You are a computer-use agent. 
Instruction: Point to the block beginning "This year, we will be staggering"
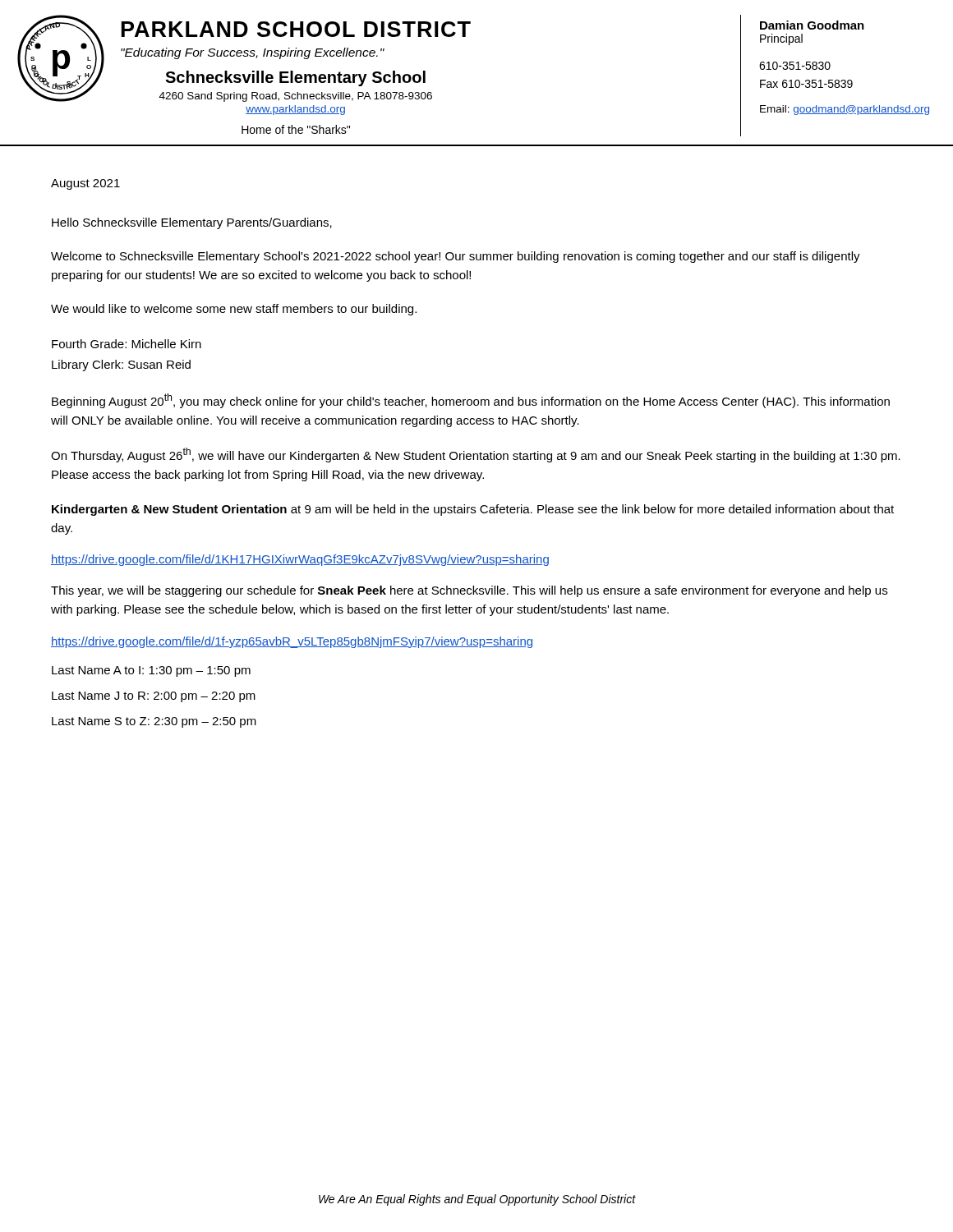click(469, 600)
